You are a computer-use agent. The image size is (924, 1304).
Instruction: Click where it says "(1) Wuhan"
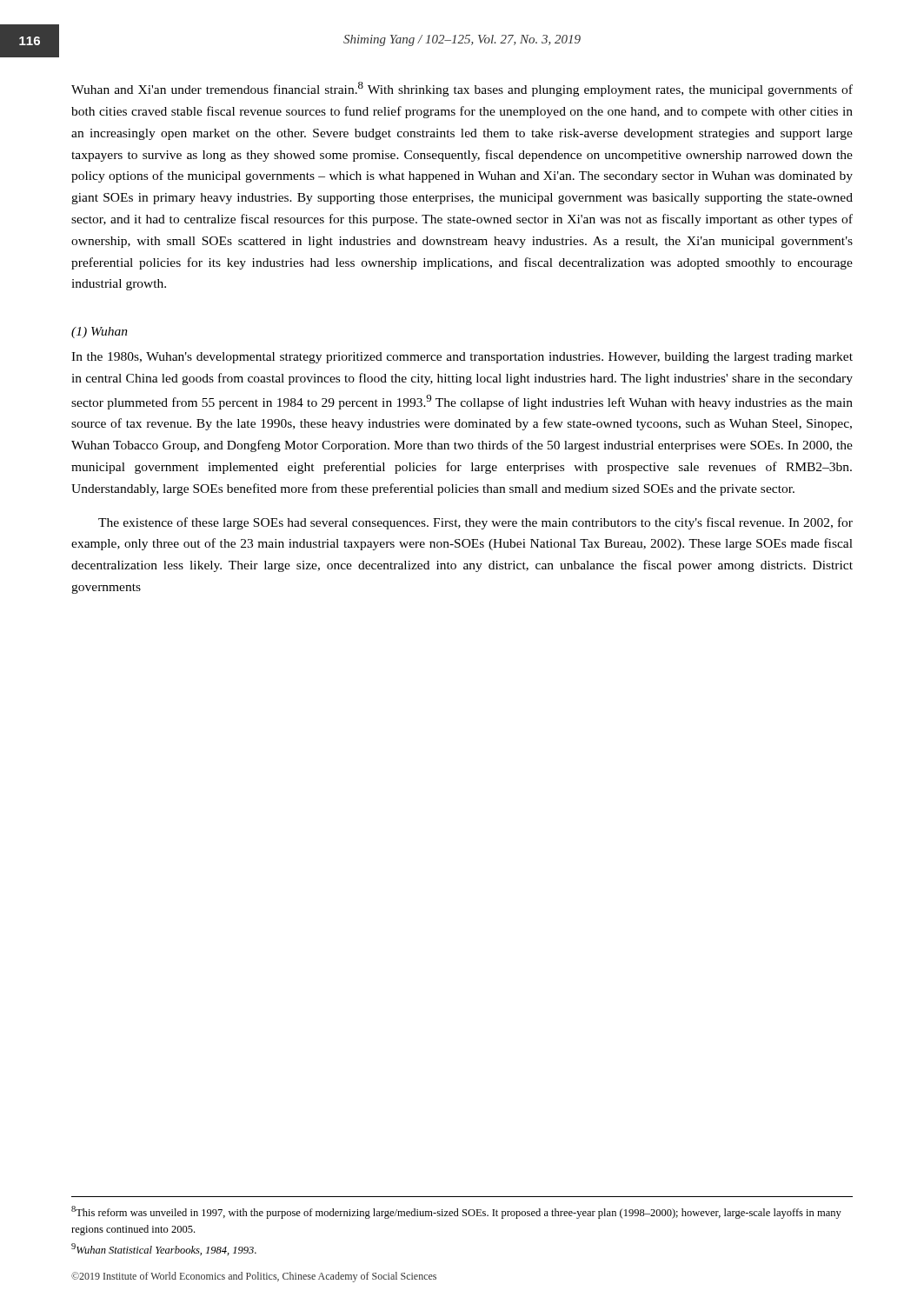100,331
